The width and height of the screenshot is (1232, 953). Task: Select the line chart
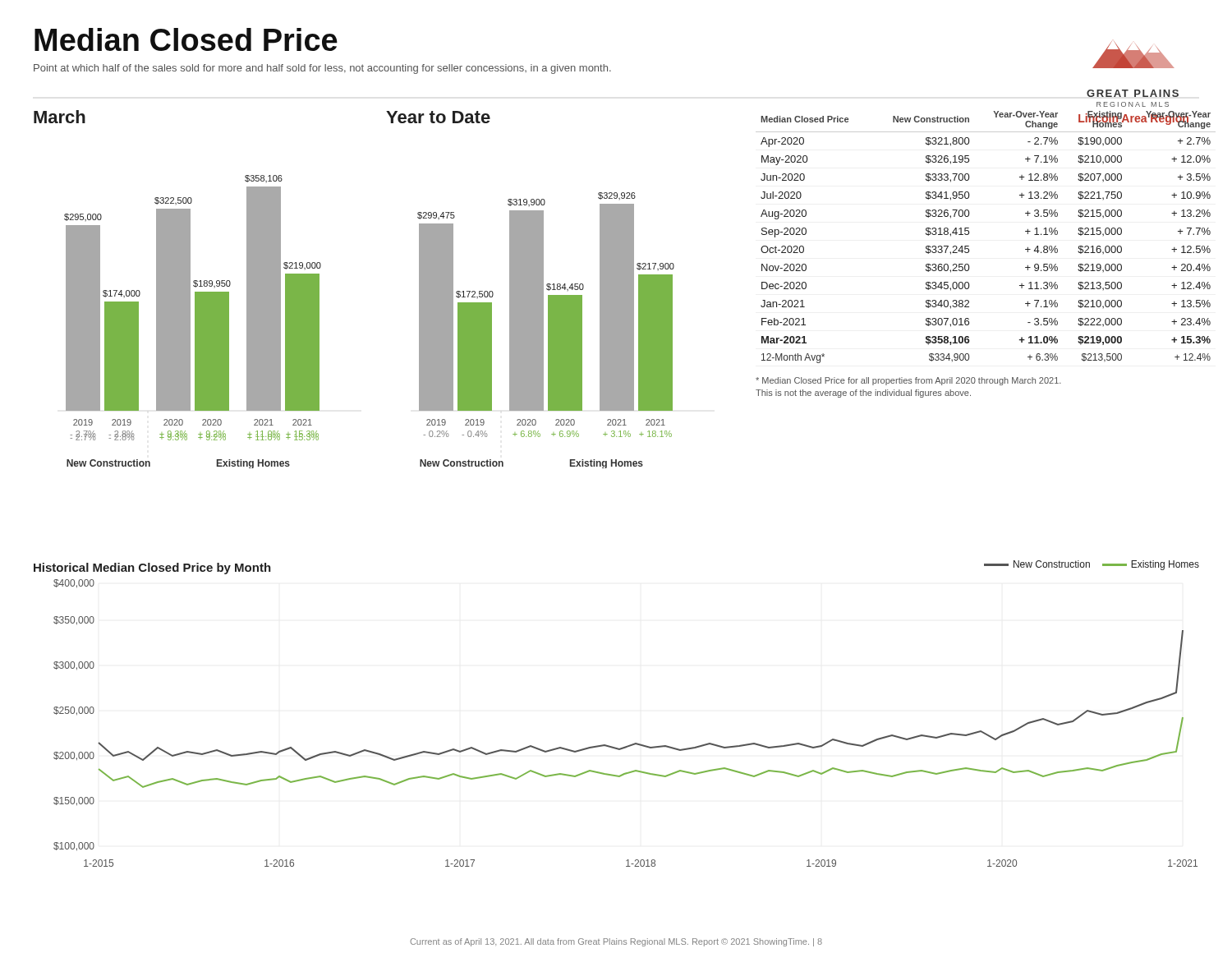(x=616, y=735)
